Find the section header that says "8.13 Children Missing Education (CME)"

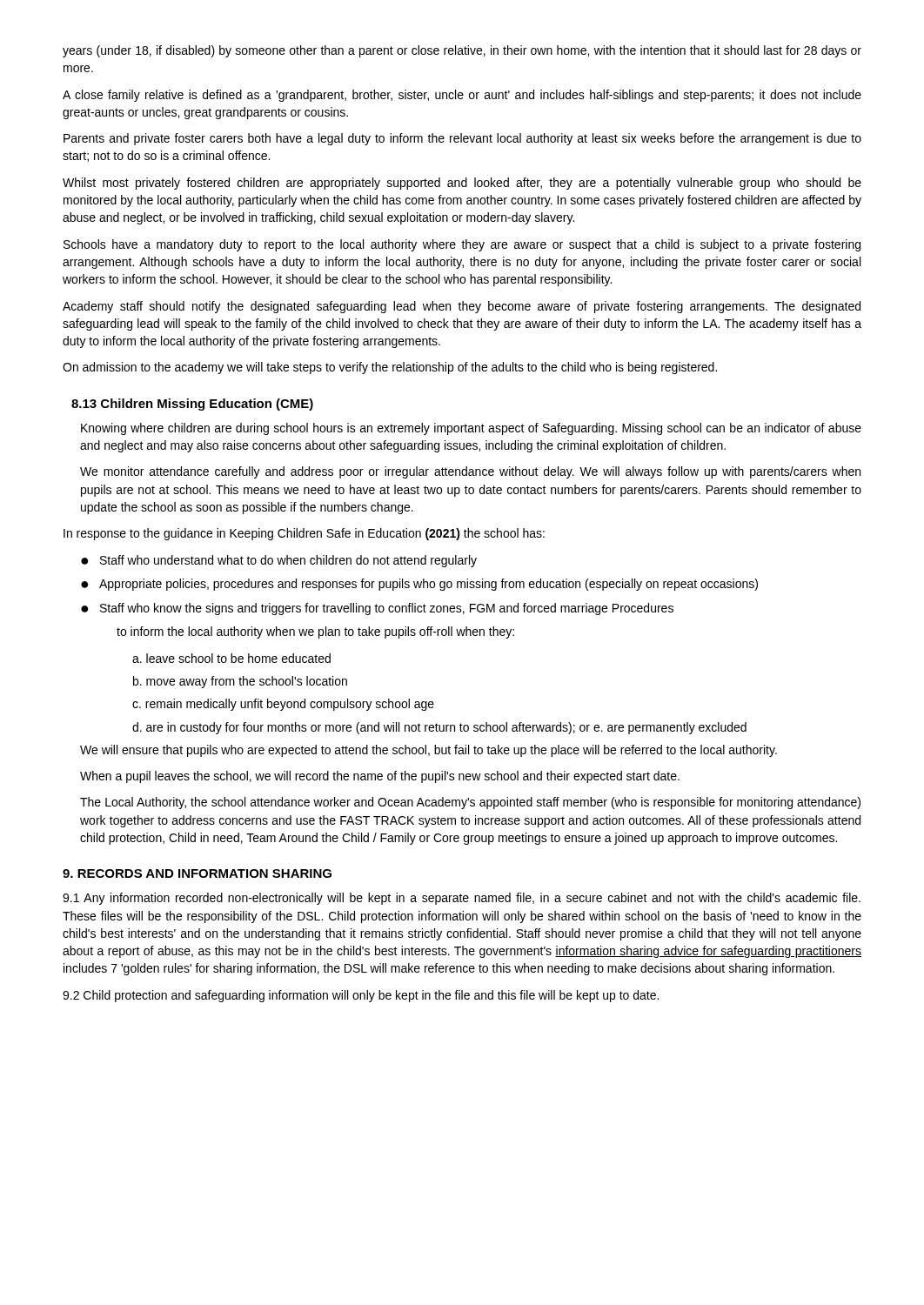tap(192, 403)
